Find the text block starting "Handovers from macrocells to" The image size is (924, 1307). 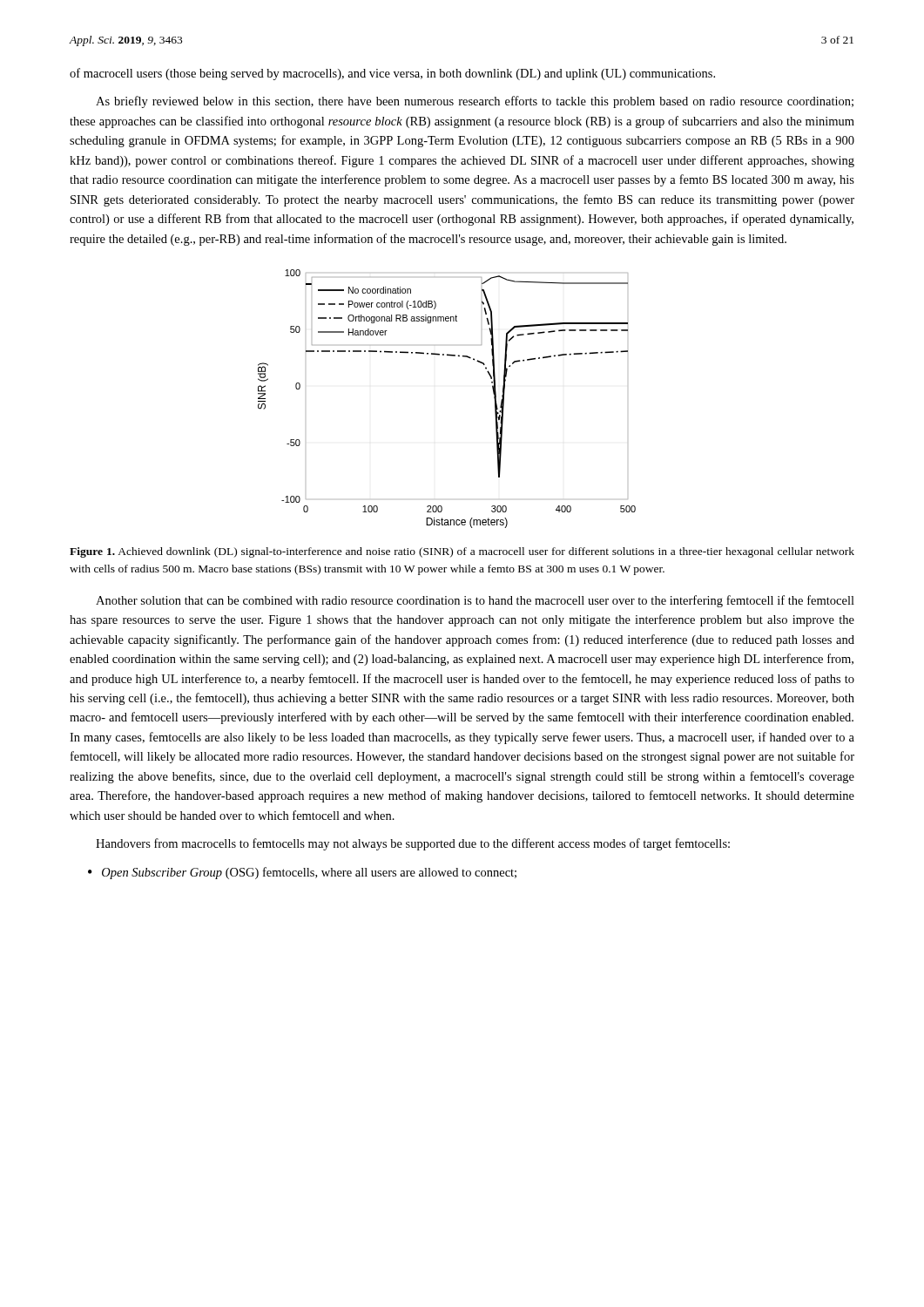coord(462,844)
